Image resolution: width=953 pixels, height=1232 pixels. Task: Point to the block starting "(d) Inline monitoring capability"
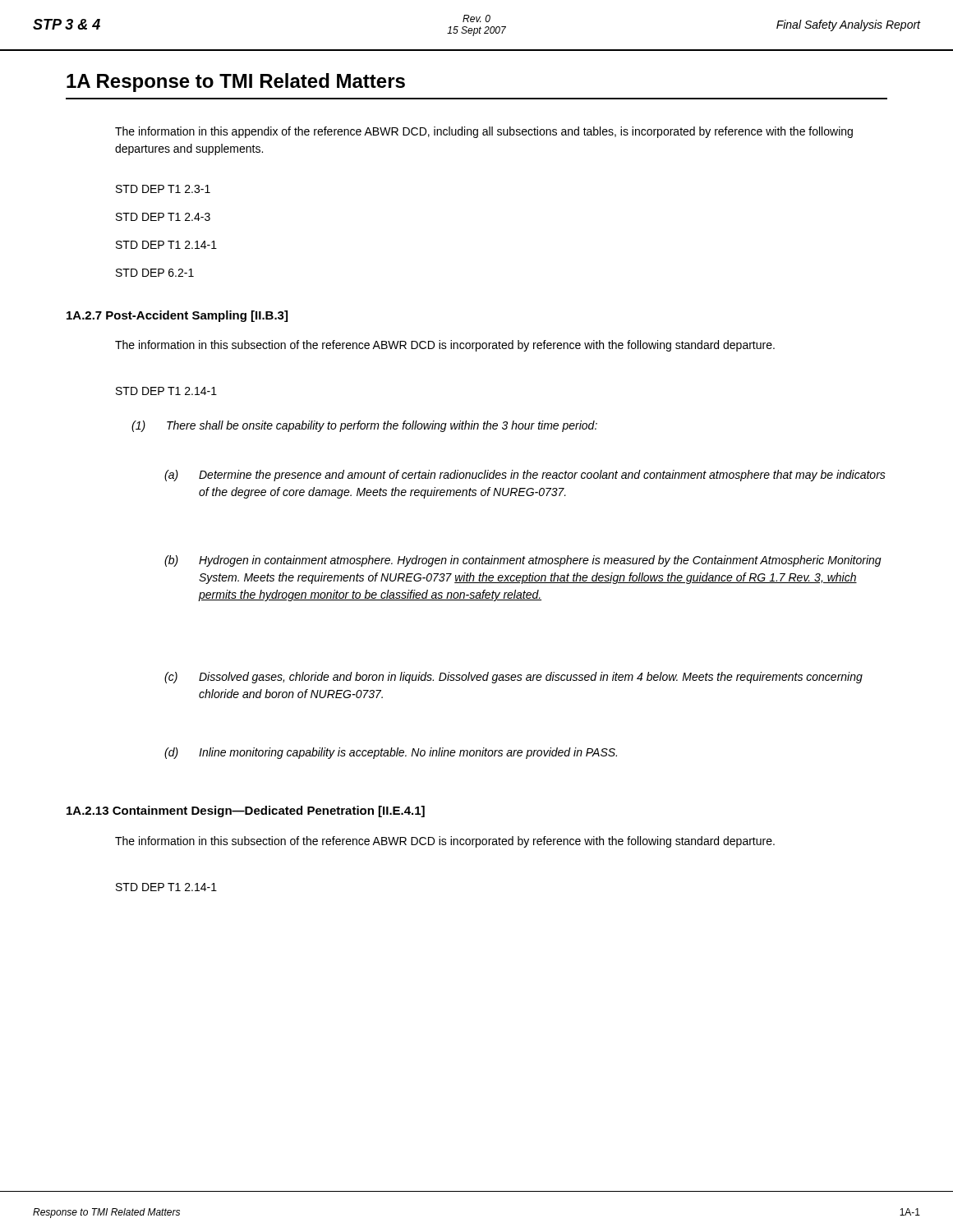[x=391, y=753]
